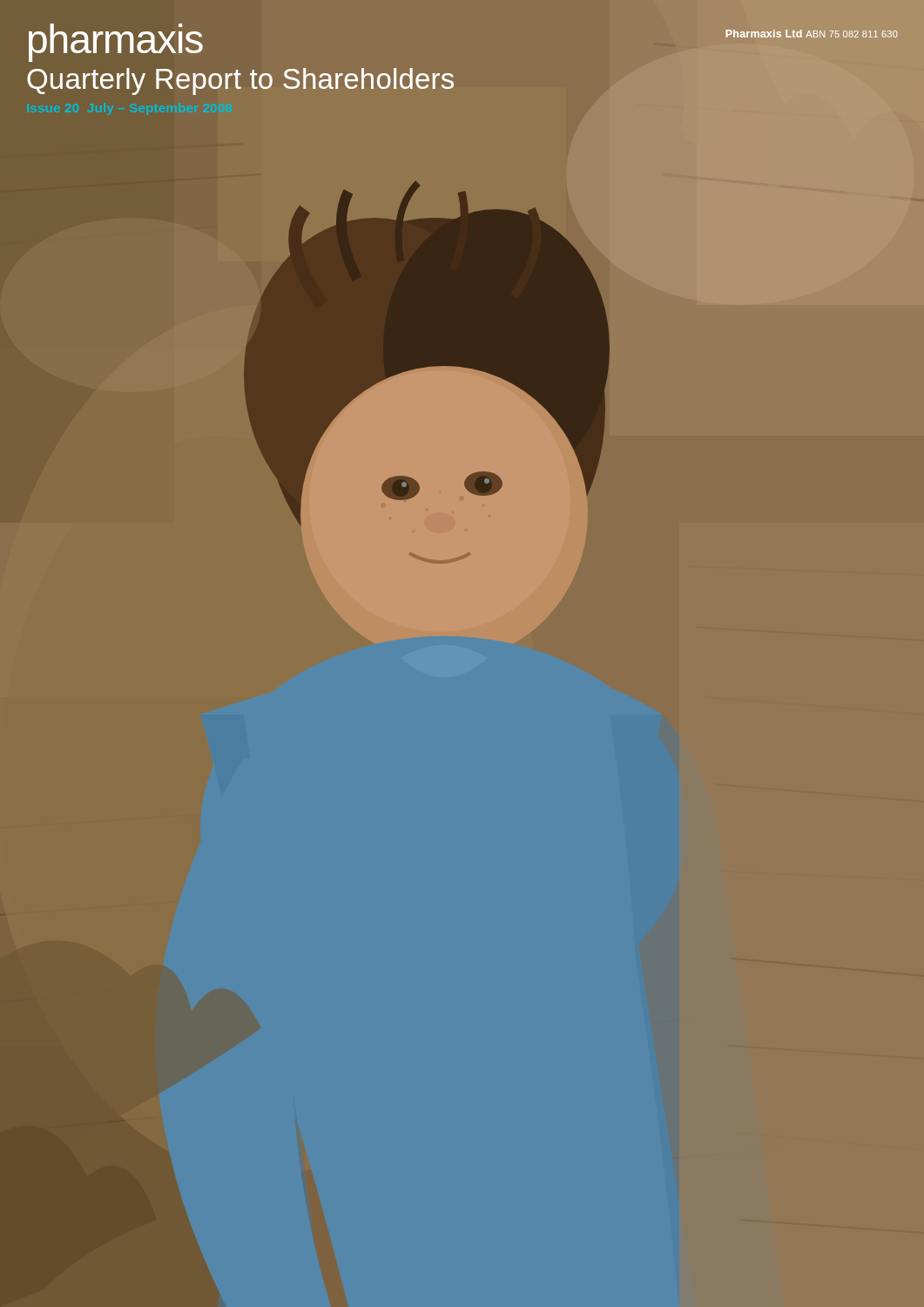924x1307 pixels.
Task: Select the block starting "Quarterly Report to"
Action: [241, 79]
